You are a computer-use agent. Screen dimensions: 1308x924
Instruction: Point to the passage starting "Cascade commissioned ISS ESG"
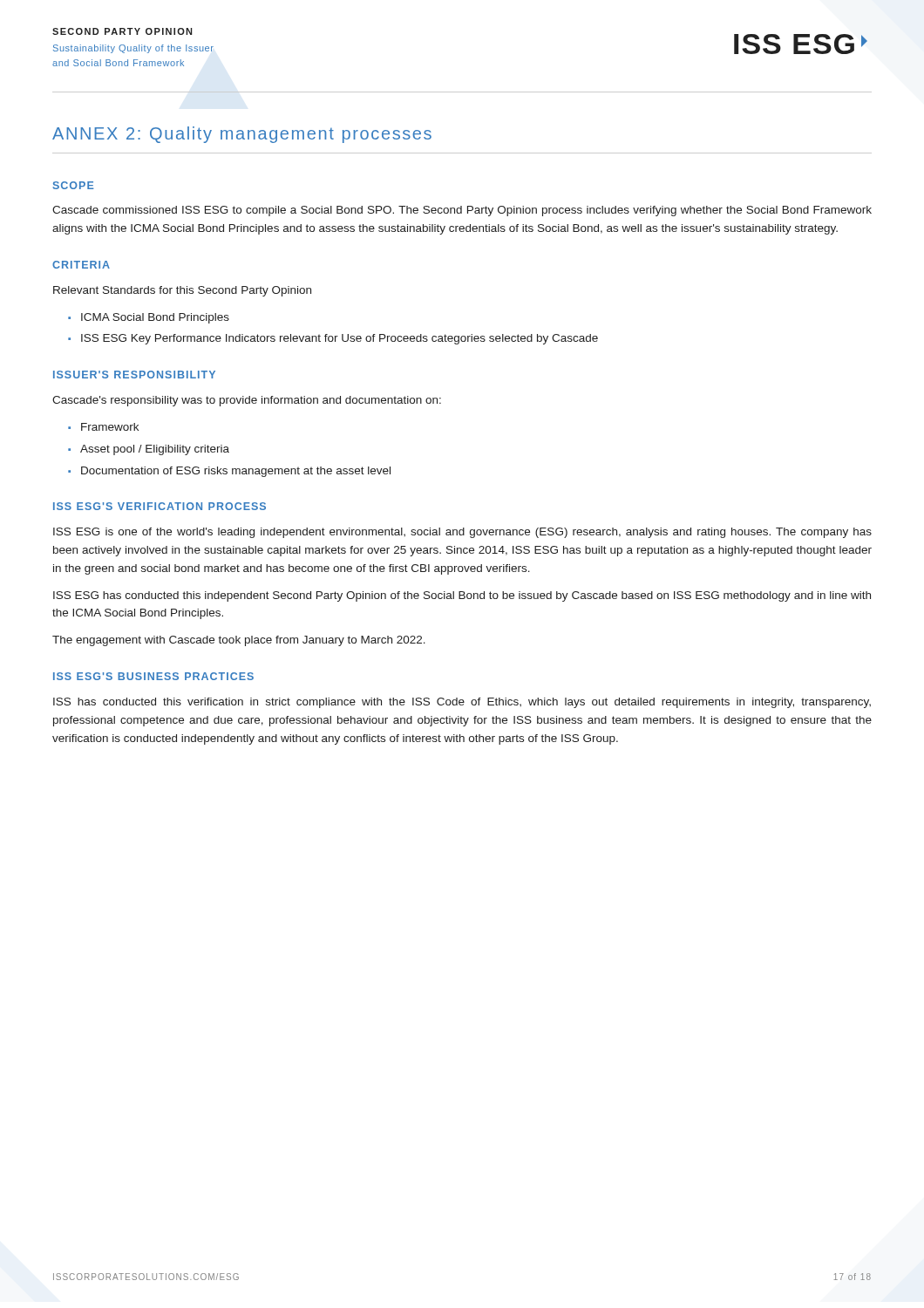pos(462,219)
